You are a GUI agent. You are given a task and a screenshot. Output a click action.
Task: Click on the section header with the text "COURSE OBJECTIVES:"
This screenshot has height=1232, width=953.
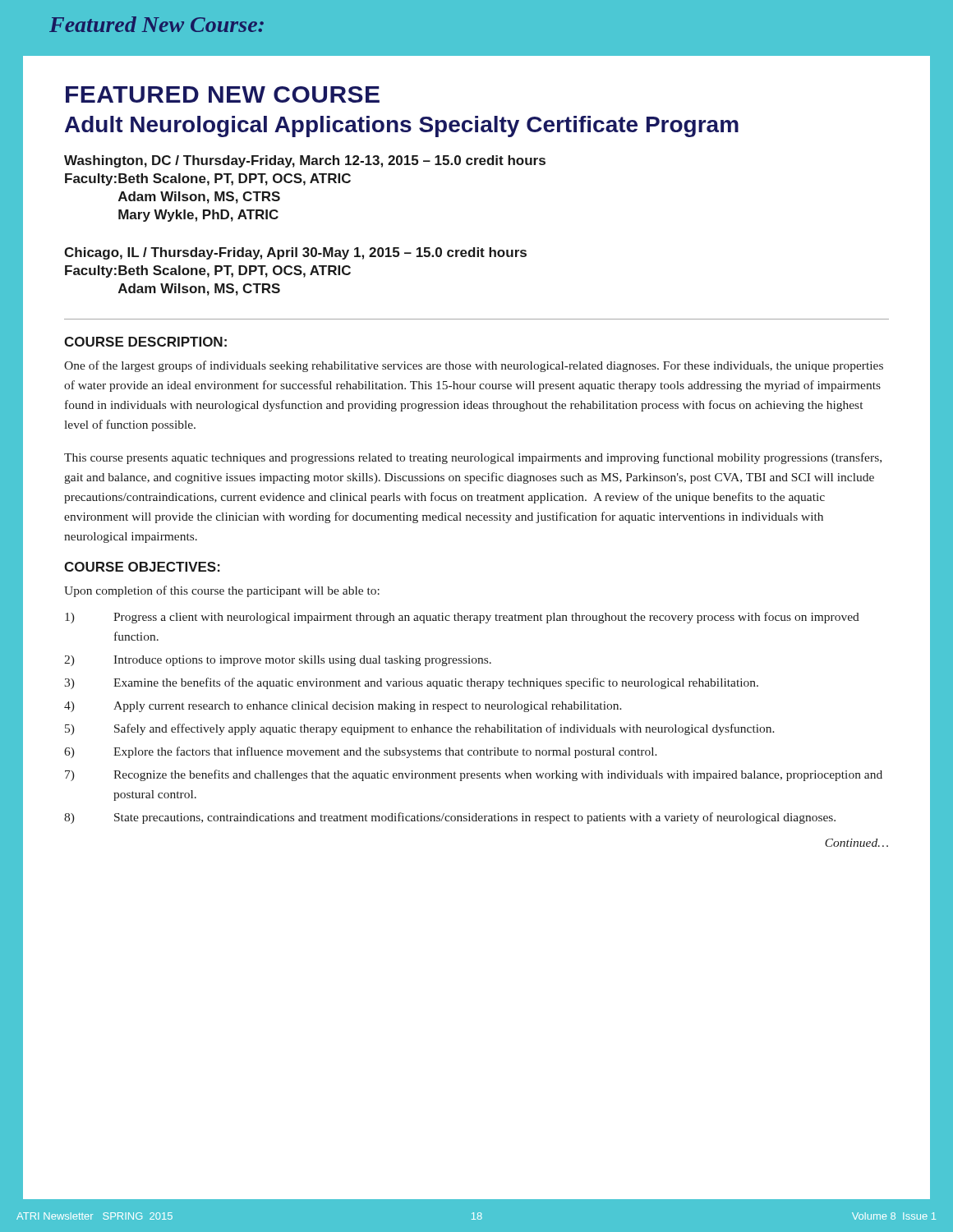click(142, 567)
